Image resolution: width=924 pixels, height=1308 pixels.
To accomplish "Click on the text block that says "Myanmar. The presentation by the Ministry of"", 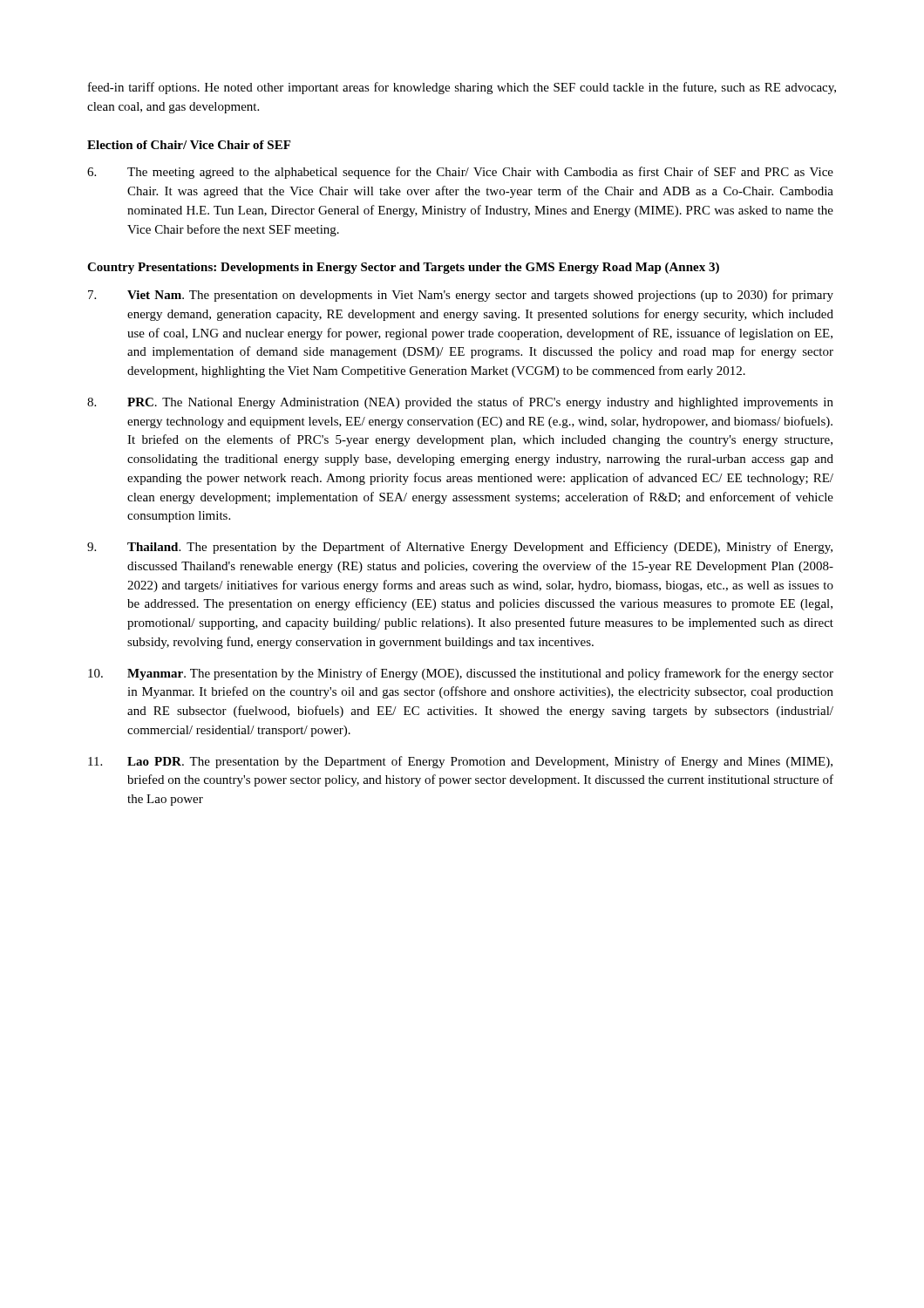I will (460, 702).
